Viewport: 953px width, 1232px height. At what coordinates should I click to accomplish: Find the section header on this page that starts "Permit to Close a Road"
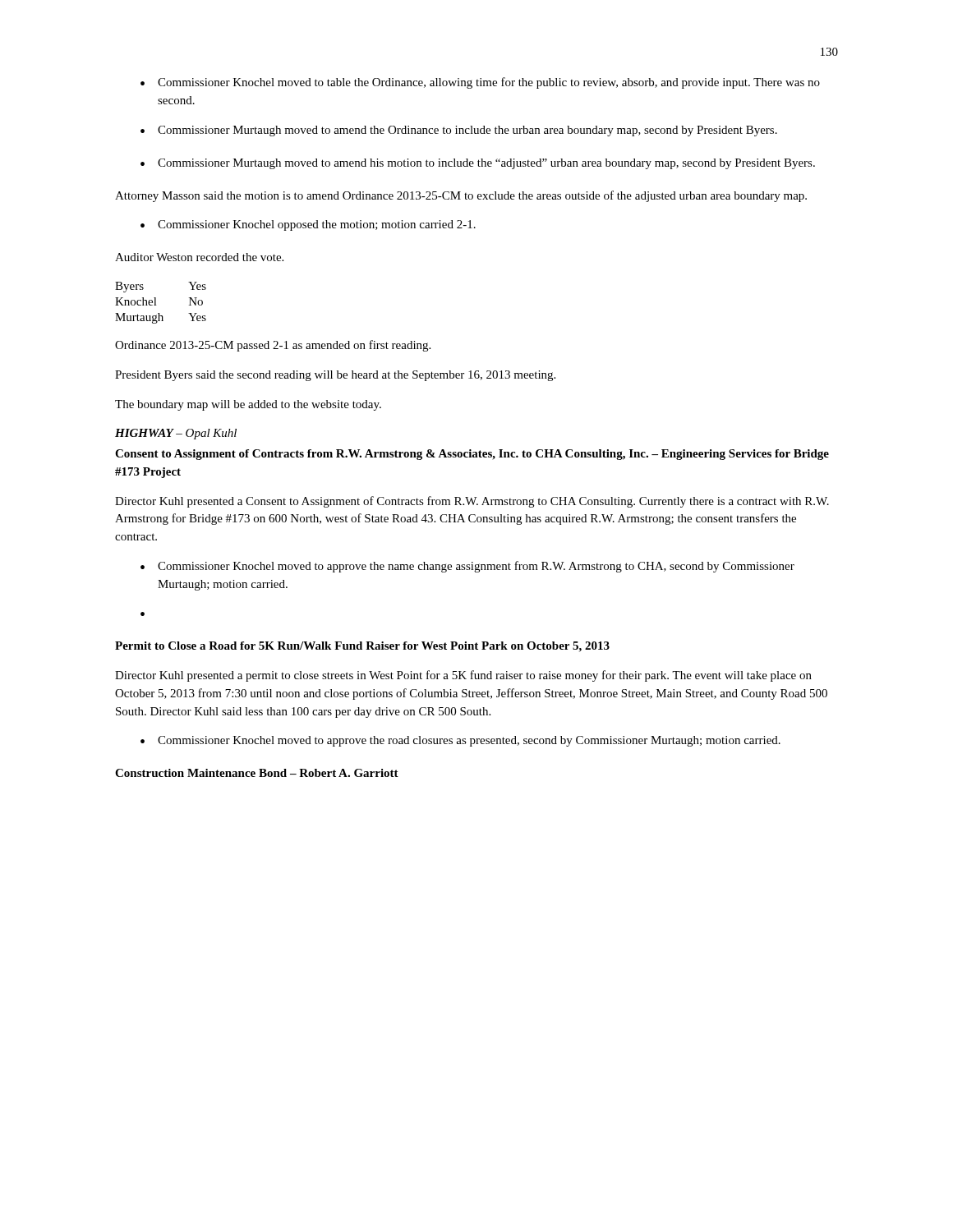pyautogui.click(x=362, y=646)
